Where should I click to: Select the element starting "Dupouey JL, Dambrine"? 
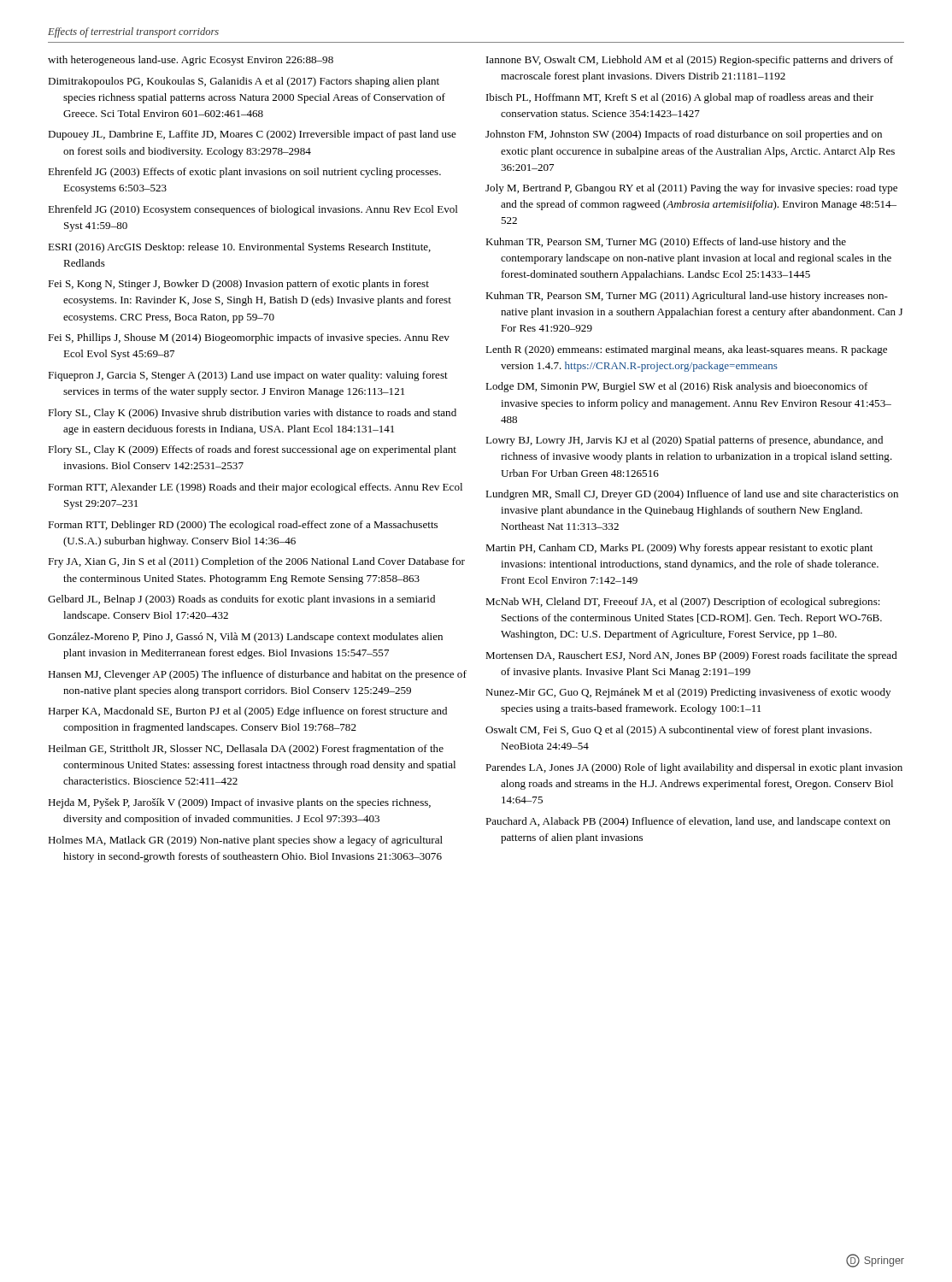pos(252,142)
